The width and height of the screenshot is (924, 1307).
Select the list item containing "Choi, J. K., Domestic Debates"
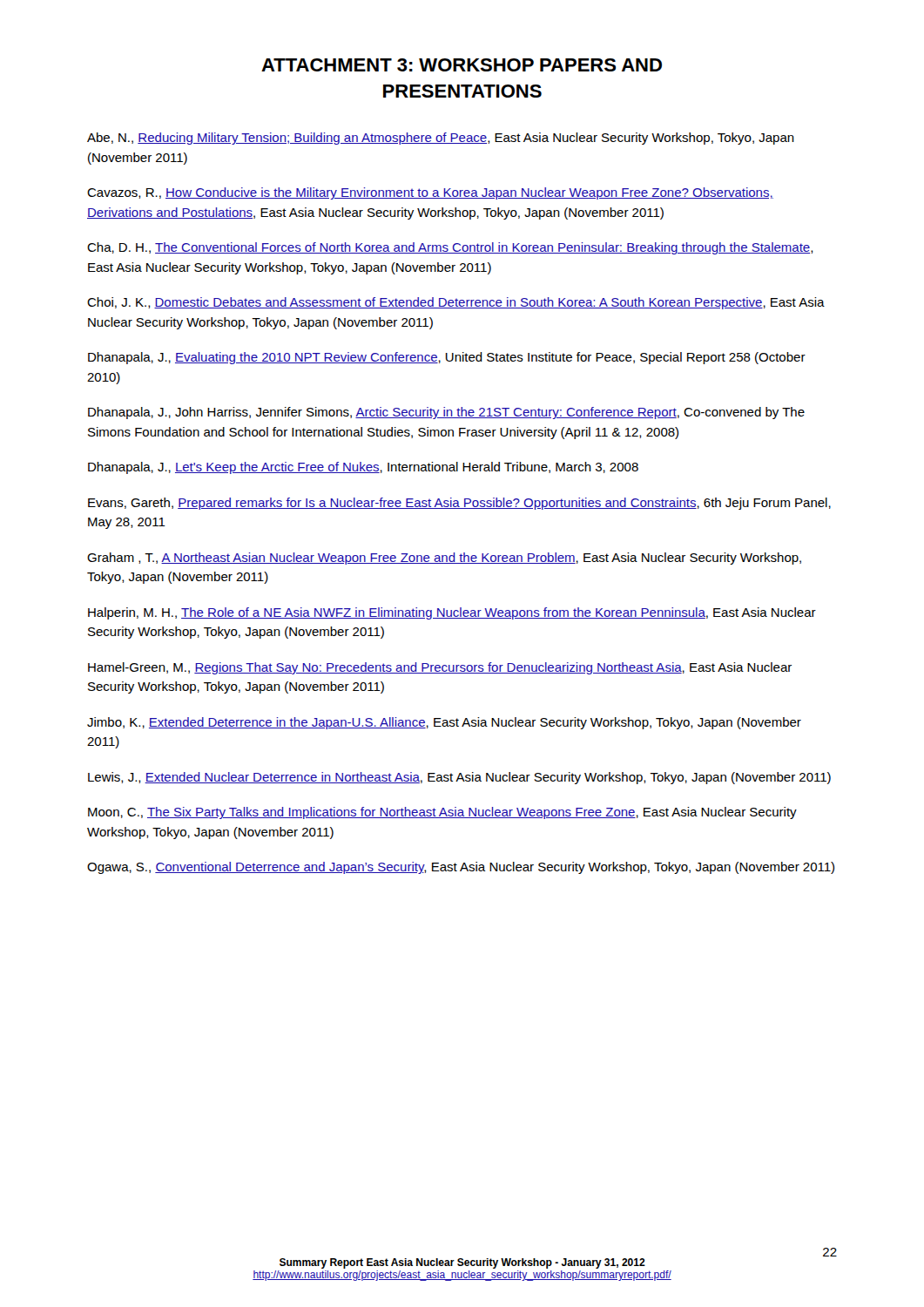[x=456, y=312]
